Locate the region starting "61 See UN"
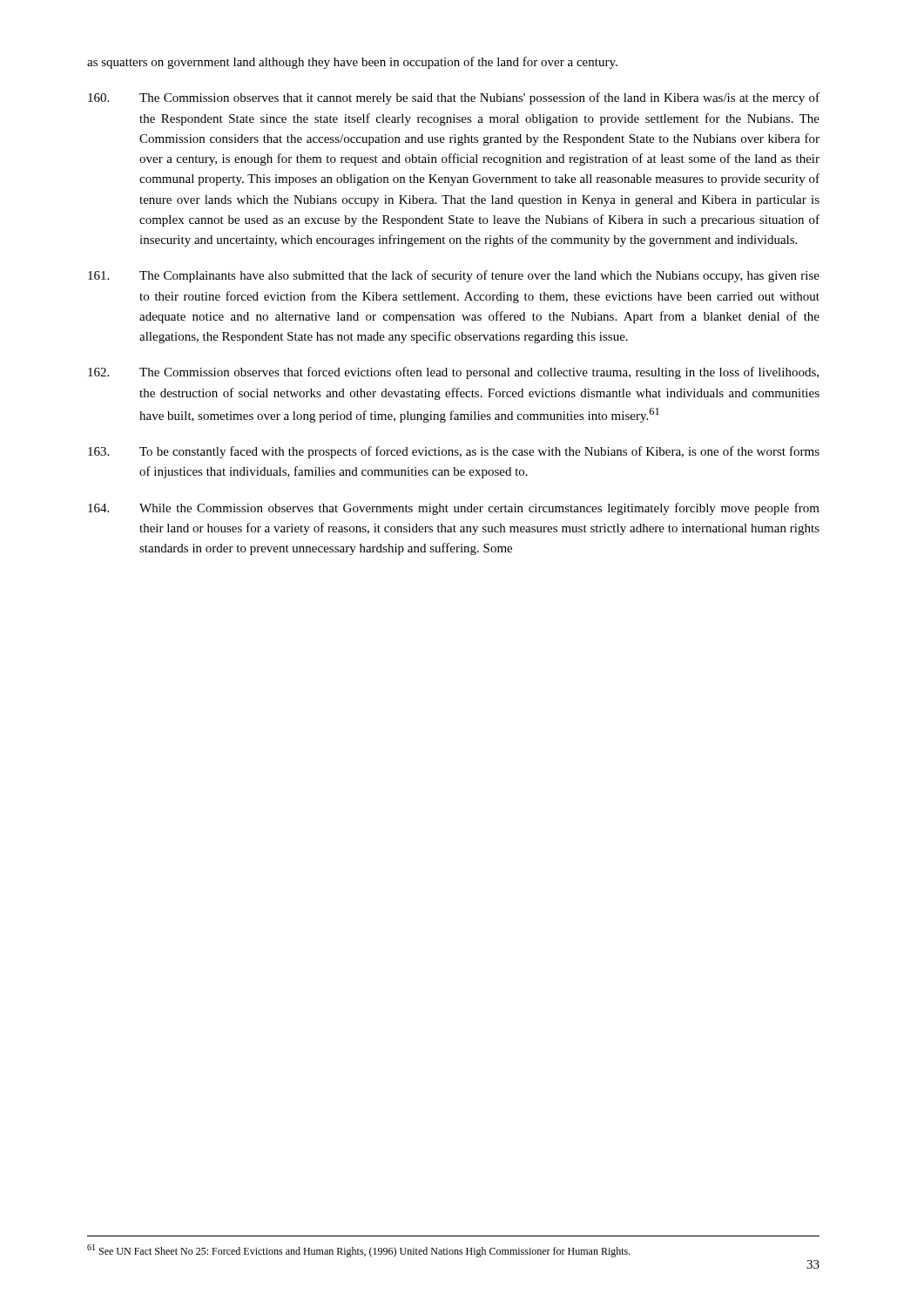This screenshot has width=924, height=1307. click(x=453, y=1250)
